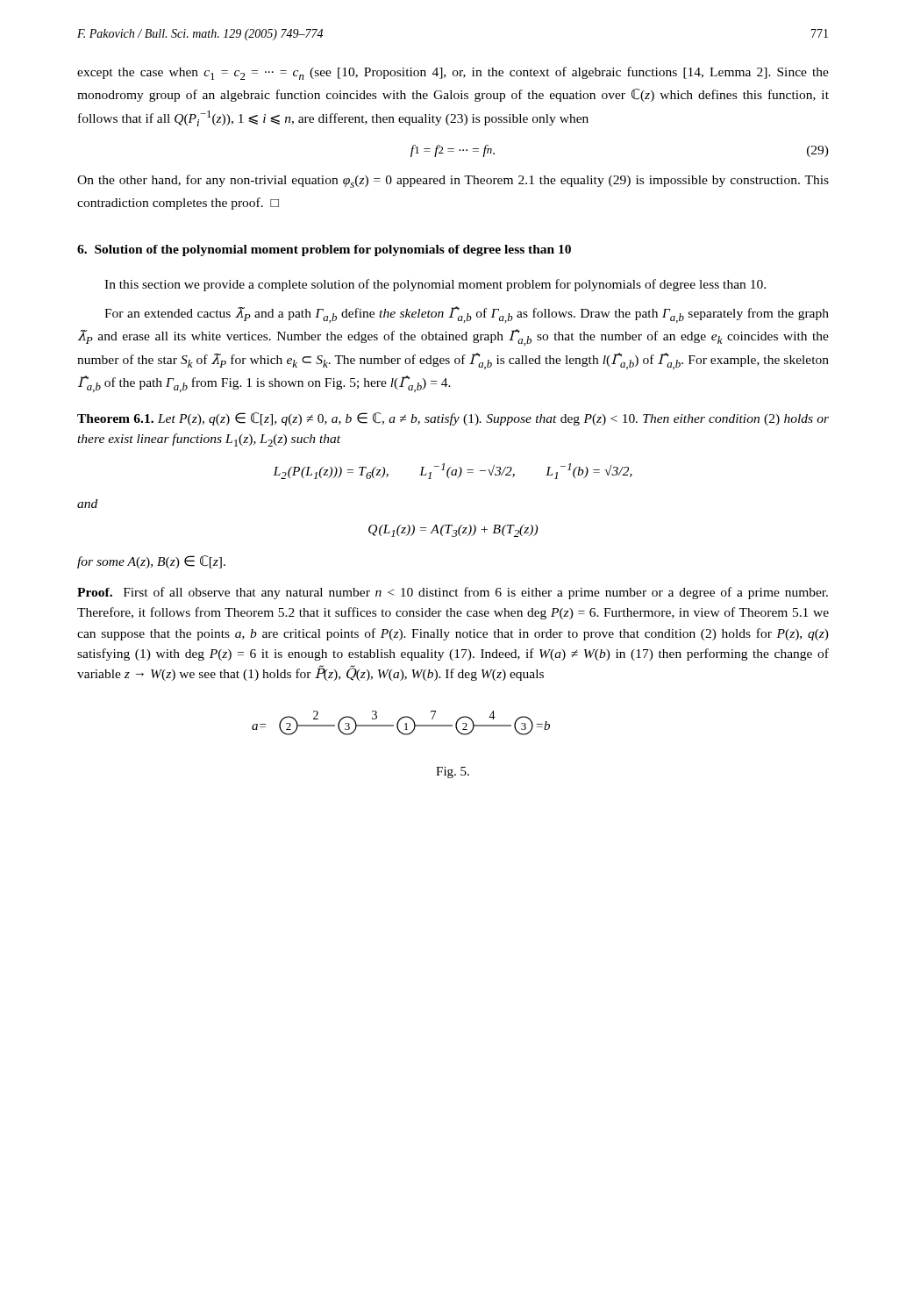Locate the text block containing "Theorem 6.1. Let P(z), q(z)"
Image resolution: width=906 pixels, height=1316 pixels.
pyautogui.click(x=453, y=429)
